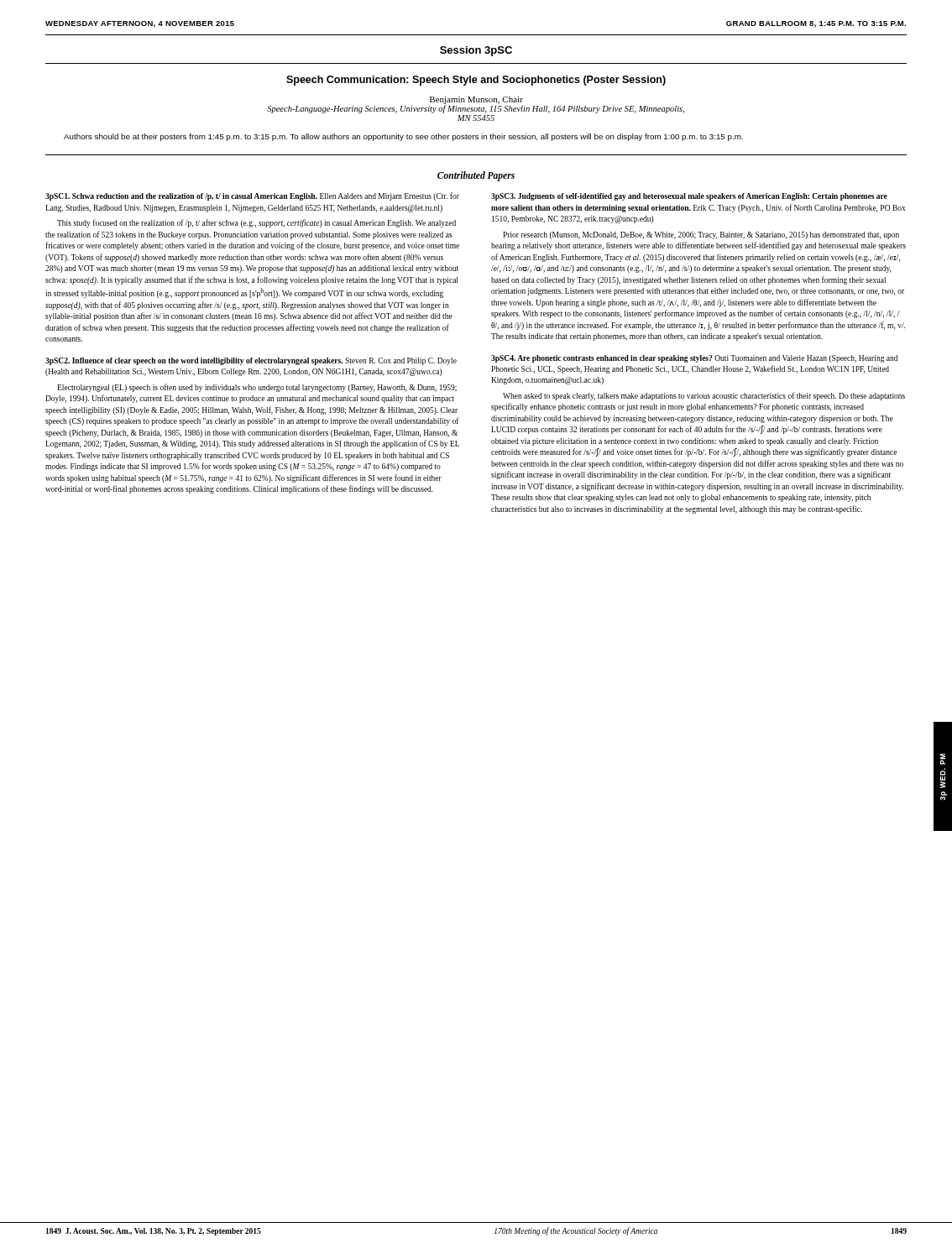Screen dimensions: 1259x952
Task: Click on the region starting "3pSC1. Schwa reduction and the realization of"
Action: 253,269
